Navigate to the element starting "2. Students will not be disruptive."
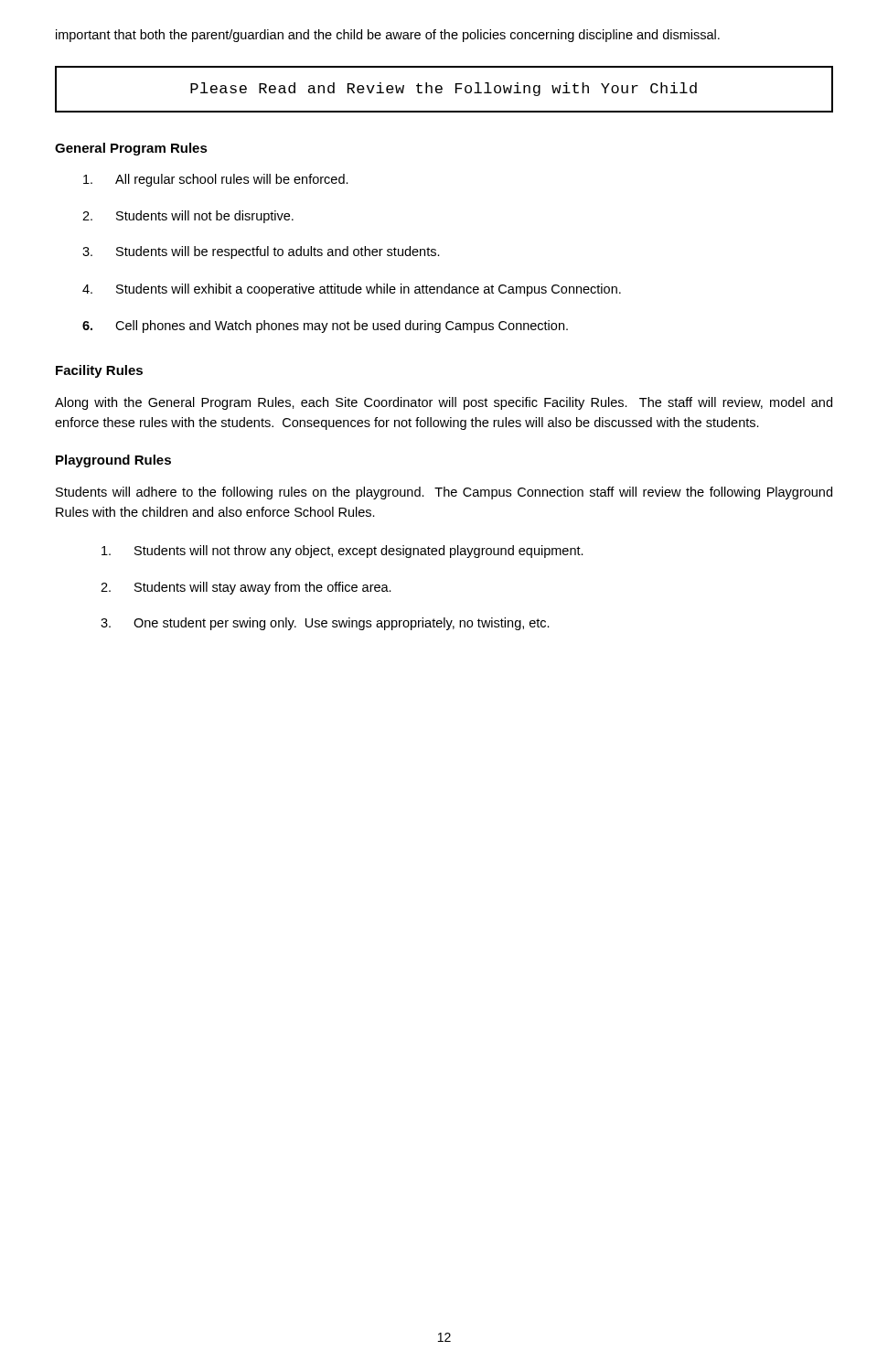The image size is (888, 1372). point(188,217)
